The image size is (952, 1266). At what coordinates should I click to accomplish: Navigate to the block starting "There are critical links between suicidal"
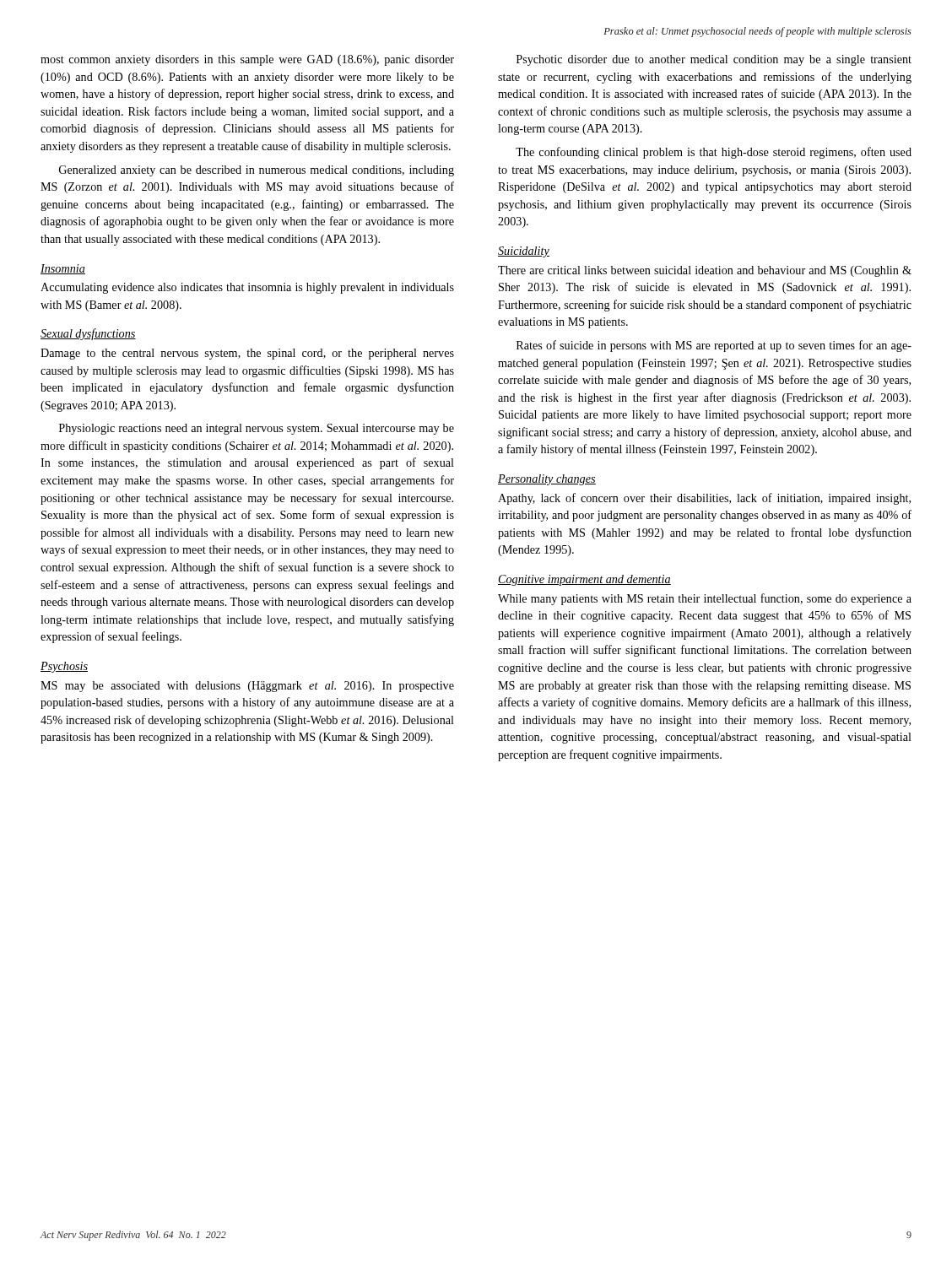(705, 296)
